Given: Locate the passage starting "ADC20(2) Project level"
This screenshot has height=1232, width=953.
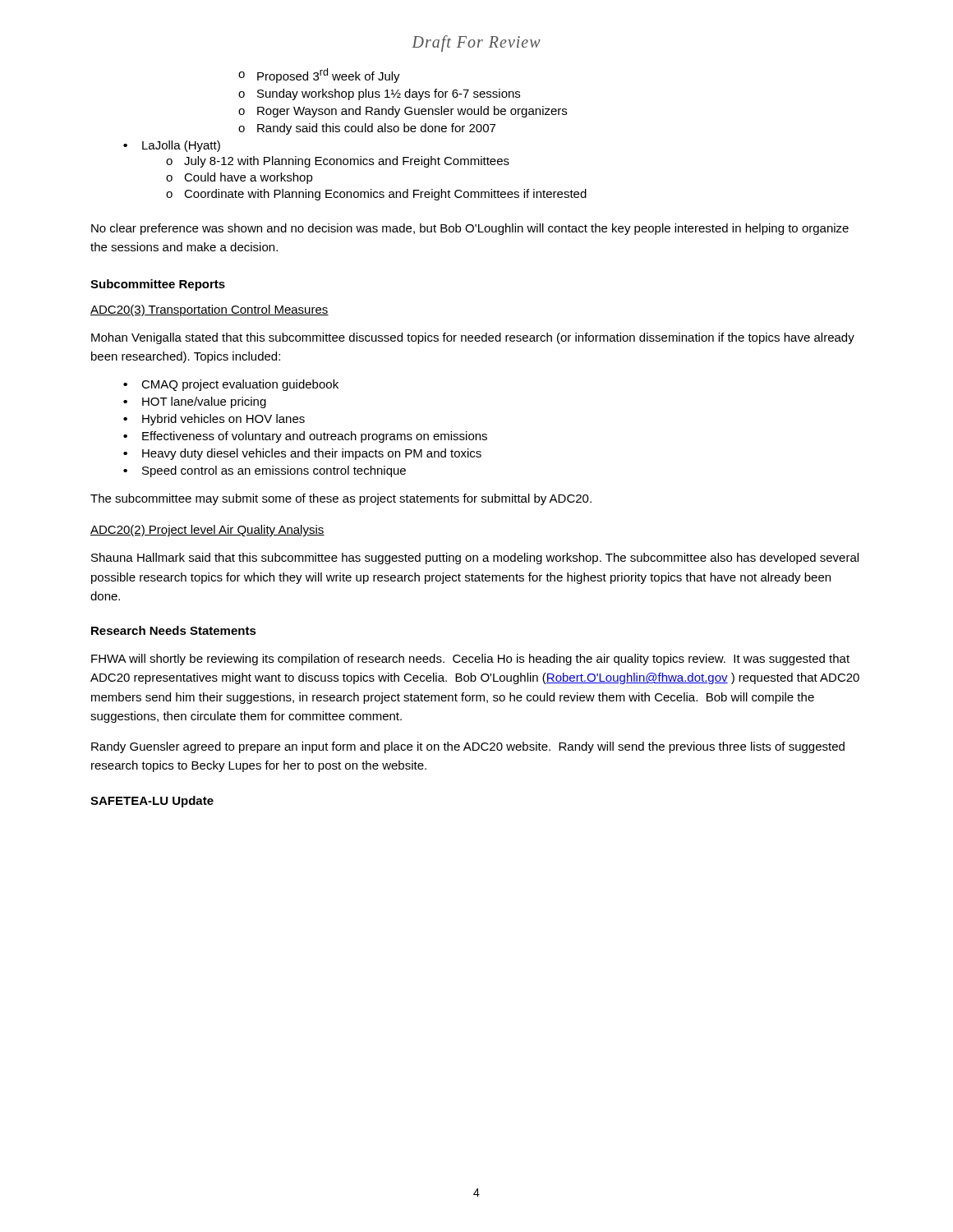Looking at the screenshot, I should point(207,530).
